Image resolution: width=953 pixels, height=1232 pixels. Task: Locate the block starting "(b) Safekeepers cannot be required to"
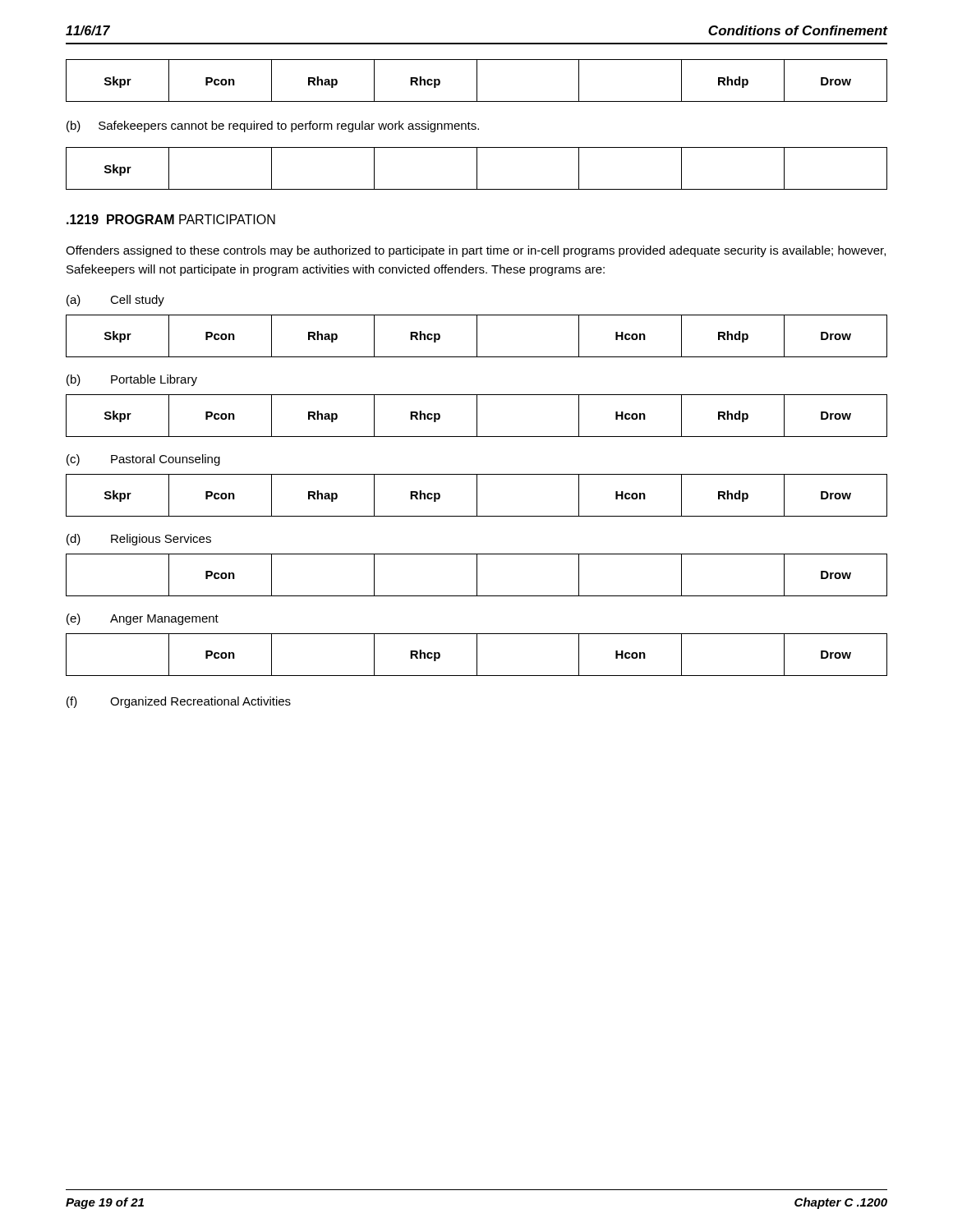(x=273, y=125)
